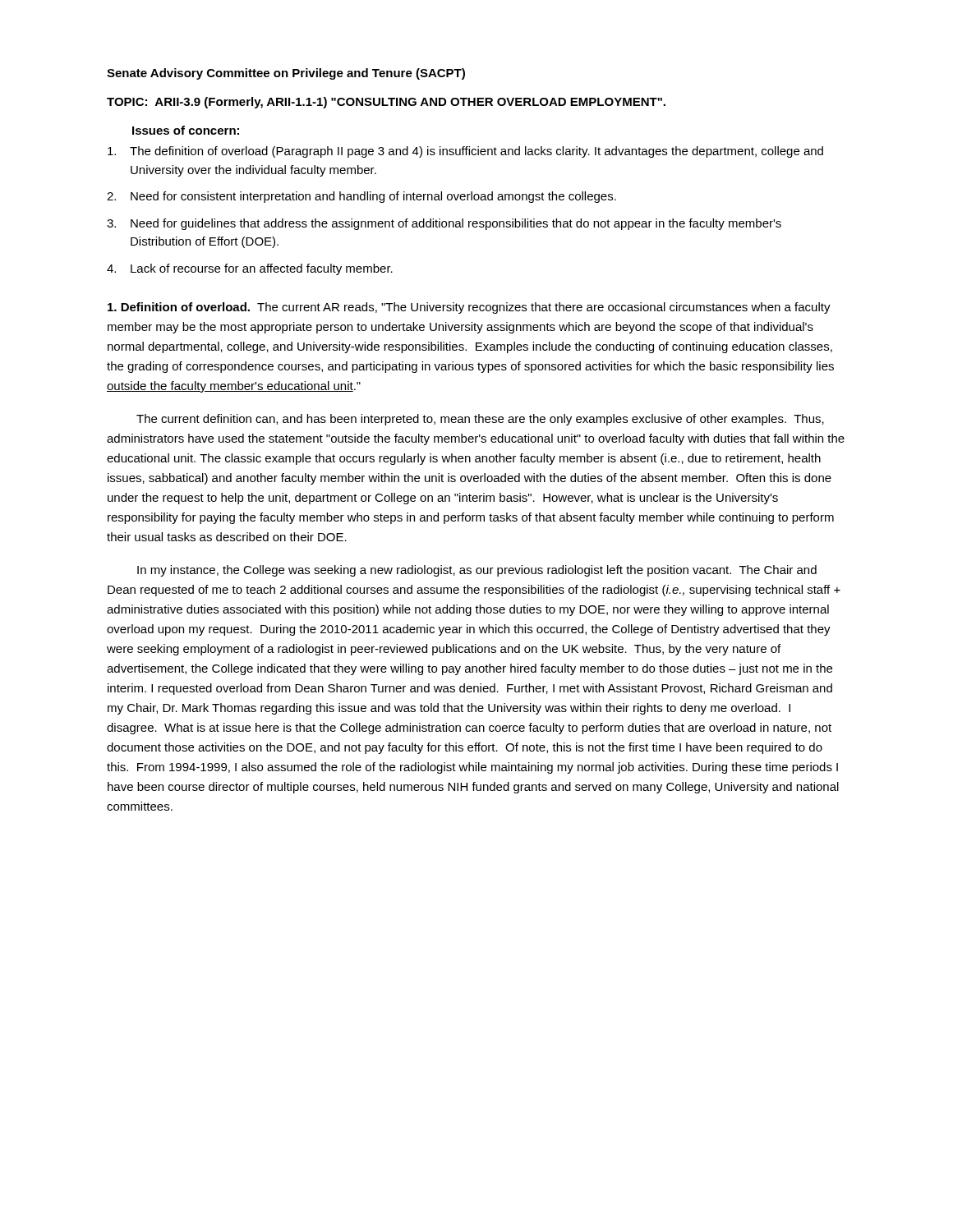Where is the passage that starts "2. Need for consistent interpretation and handling of"?
The height and width of the screenshot is (1232, 953).
point(476,197)
